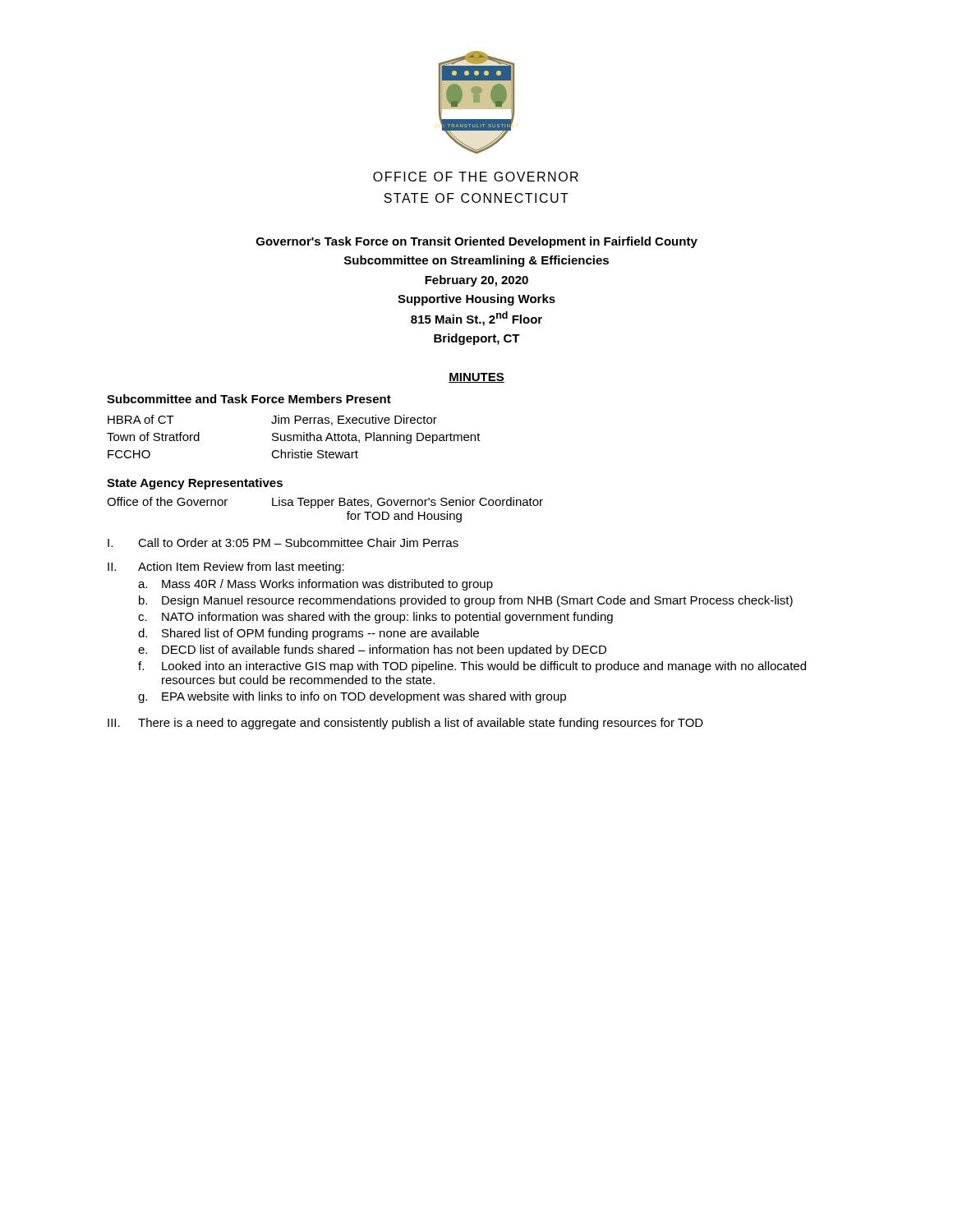The image size is (953, 1232).
Task: Locate the logo
Action: point(476,104)
